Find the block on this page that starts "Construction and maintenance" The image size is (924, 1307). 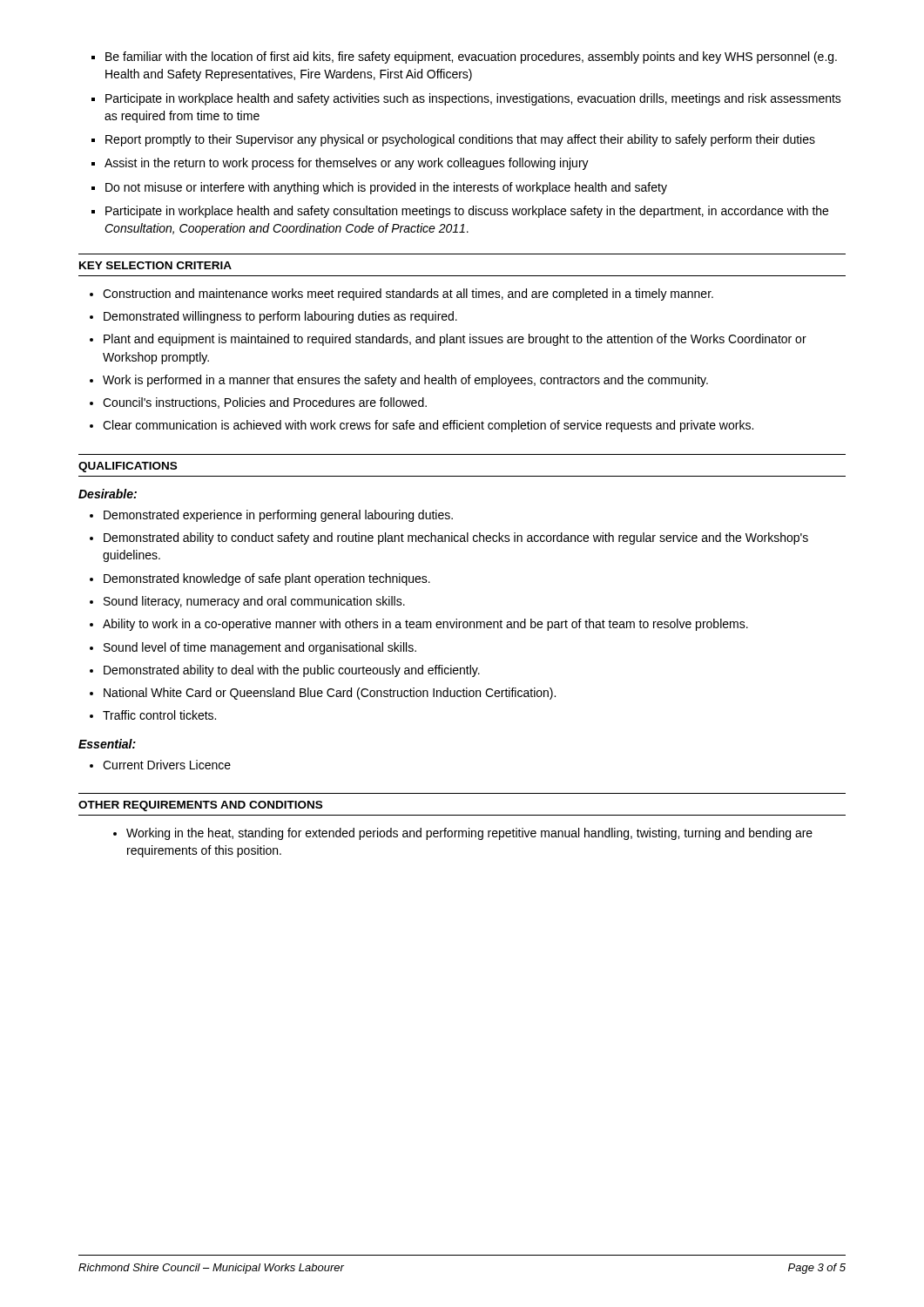point(474,293)
